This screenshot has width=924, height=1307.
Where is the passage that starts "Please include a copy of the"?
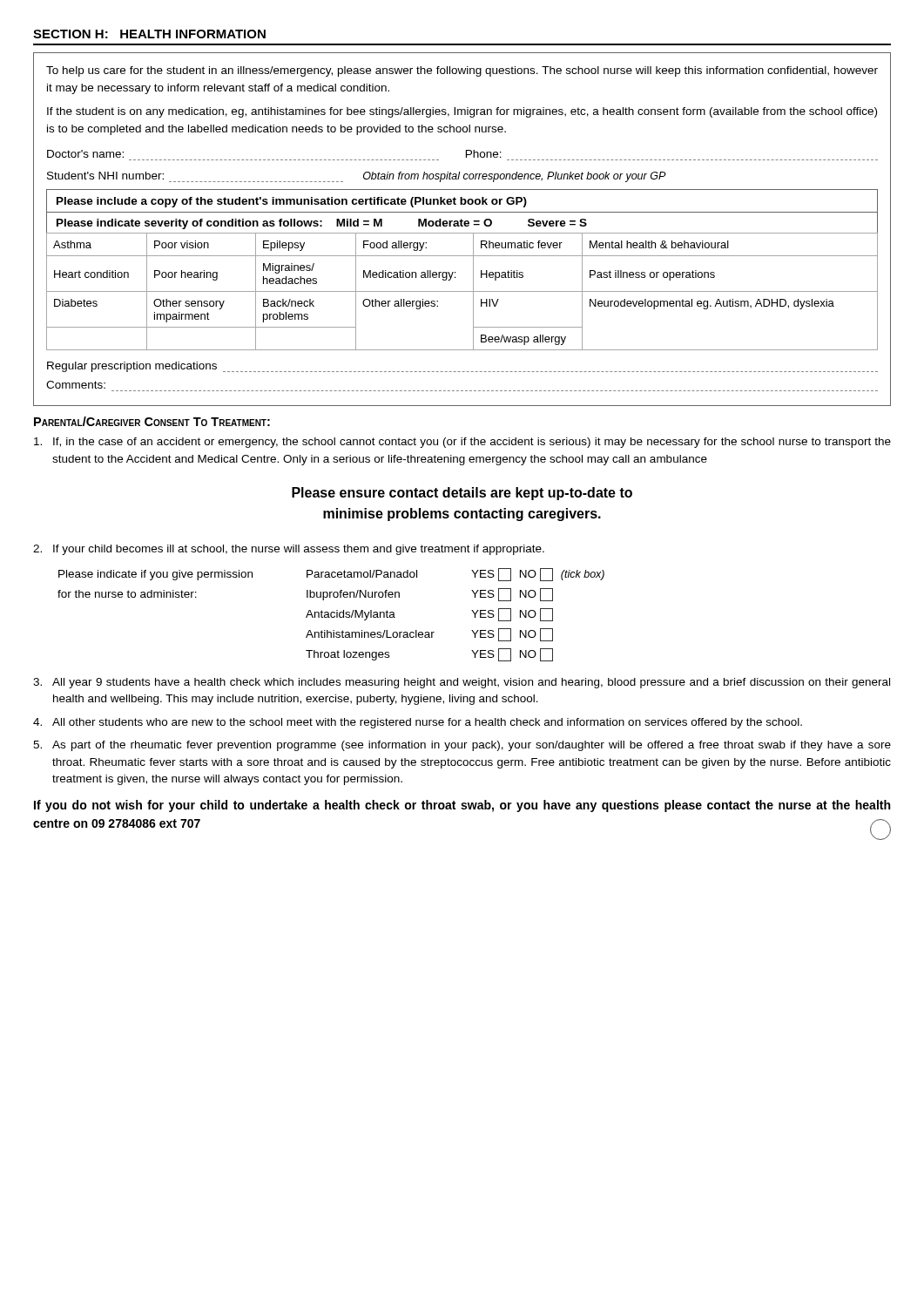[462, 201]
